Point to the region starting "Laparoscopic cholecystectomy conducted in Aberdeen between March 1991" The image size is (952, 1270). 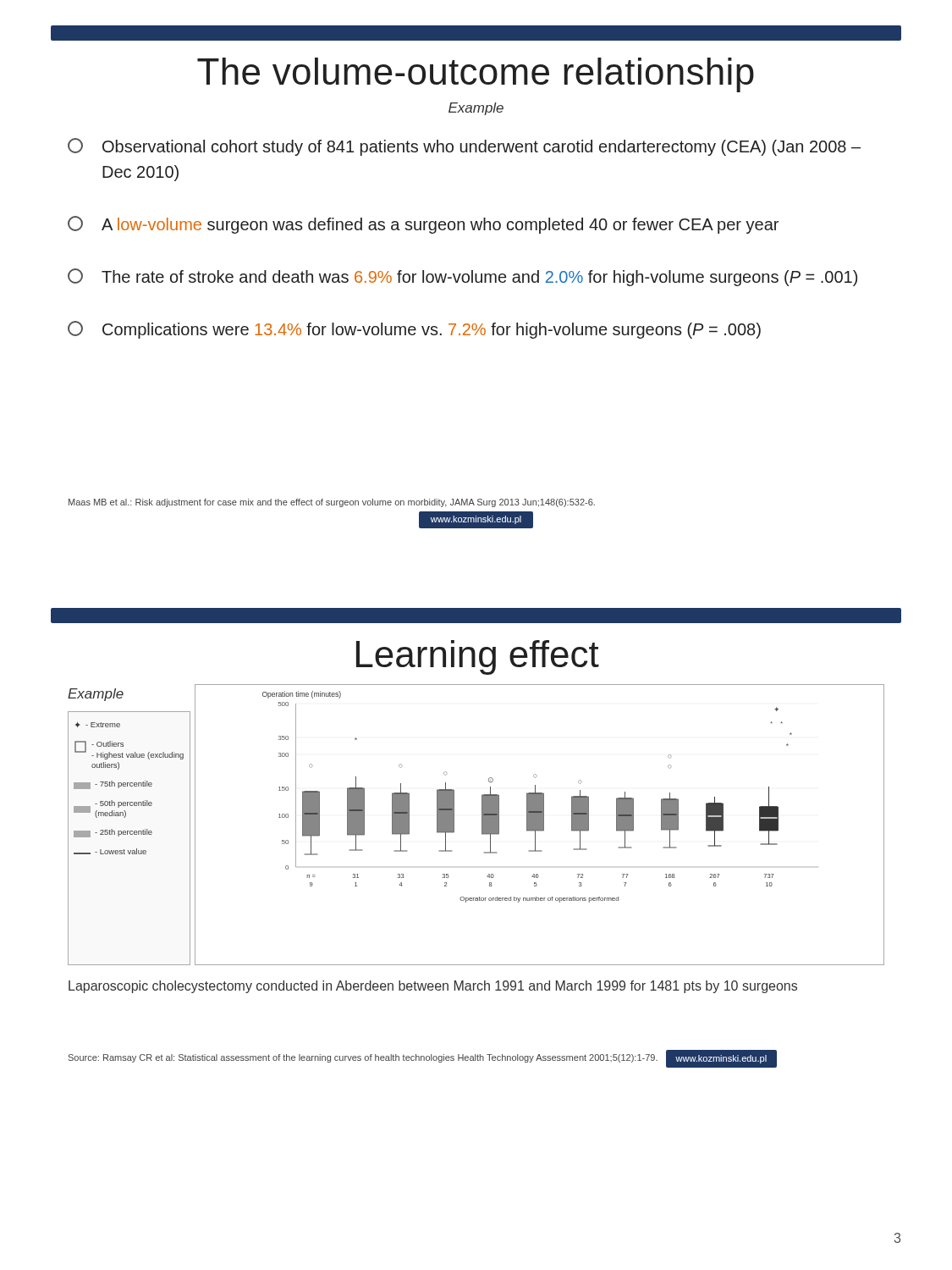[x=433, y=986]
